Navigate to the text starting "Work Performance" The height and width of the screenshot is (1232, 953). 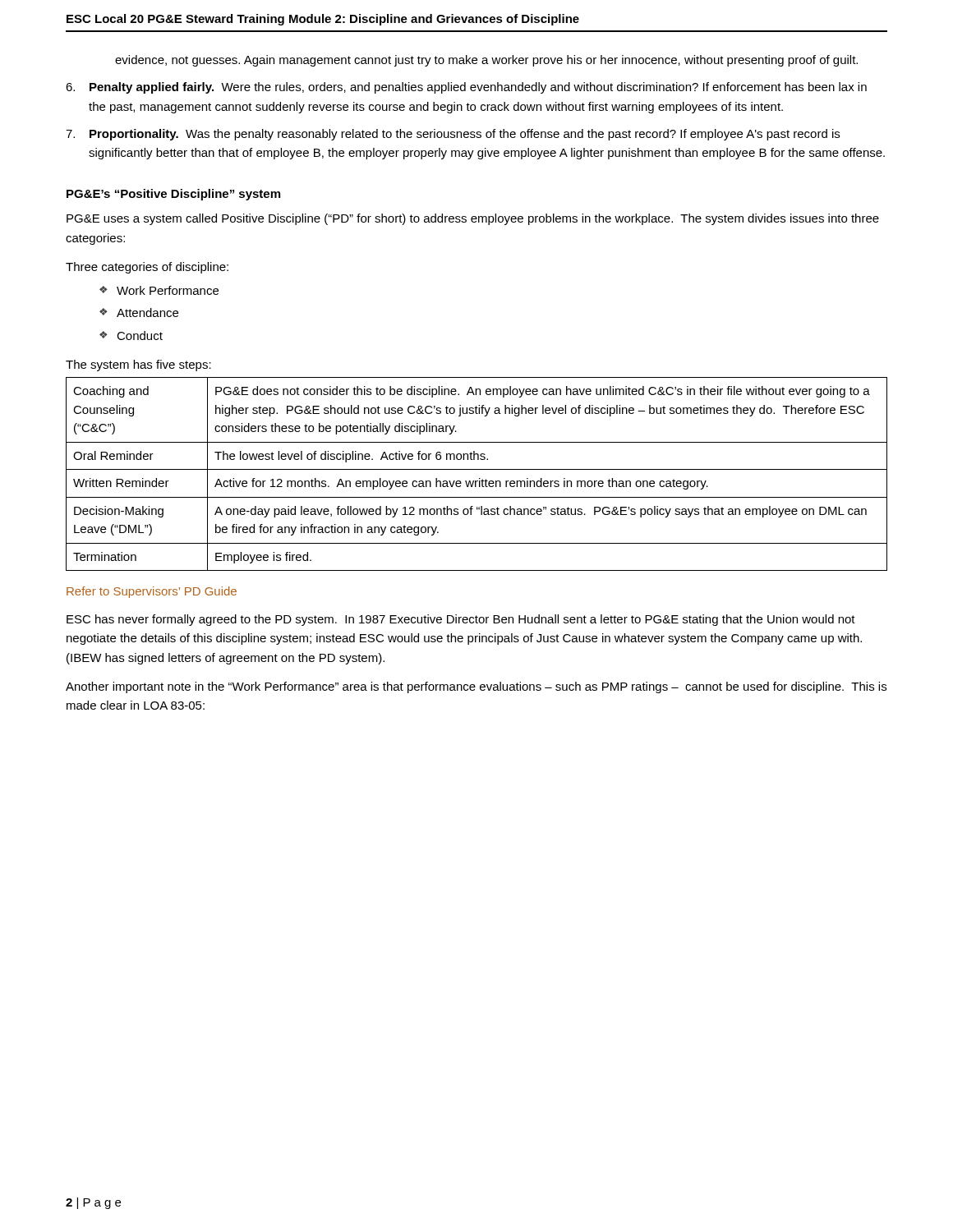168,290
